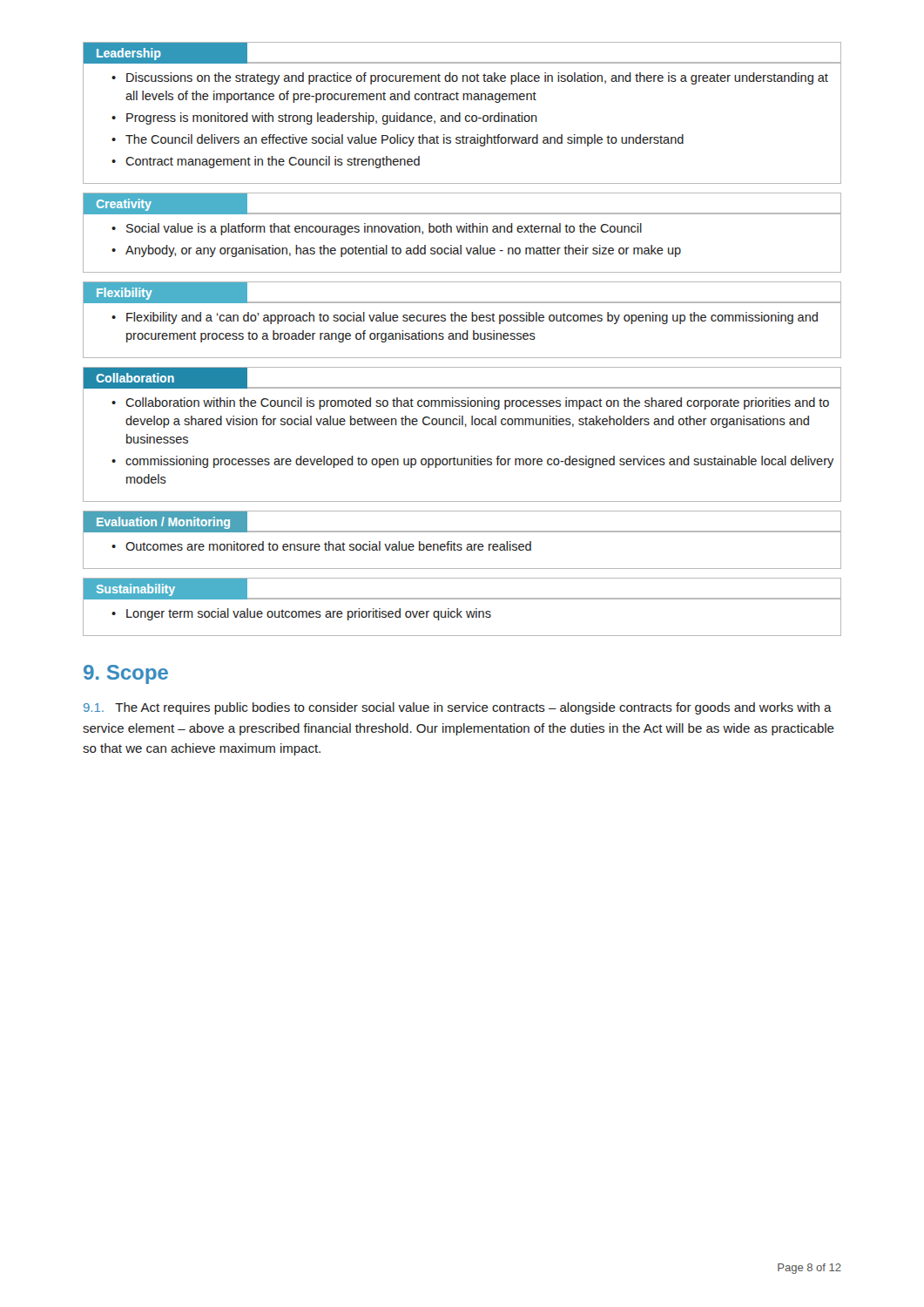Point to the region starting "Outcomes are monitored to ensure that"
This screenshot has width=924, height=1307.
click(329, 547)
